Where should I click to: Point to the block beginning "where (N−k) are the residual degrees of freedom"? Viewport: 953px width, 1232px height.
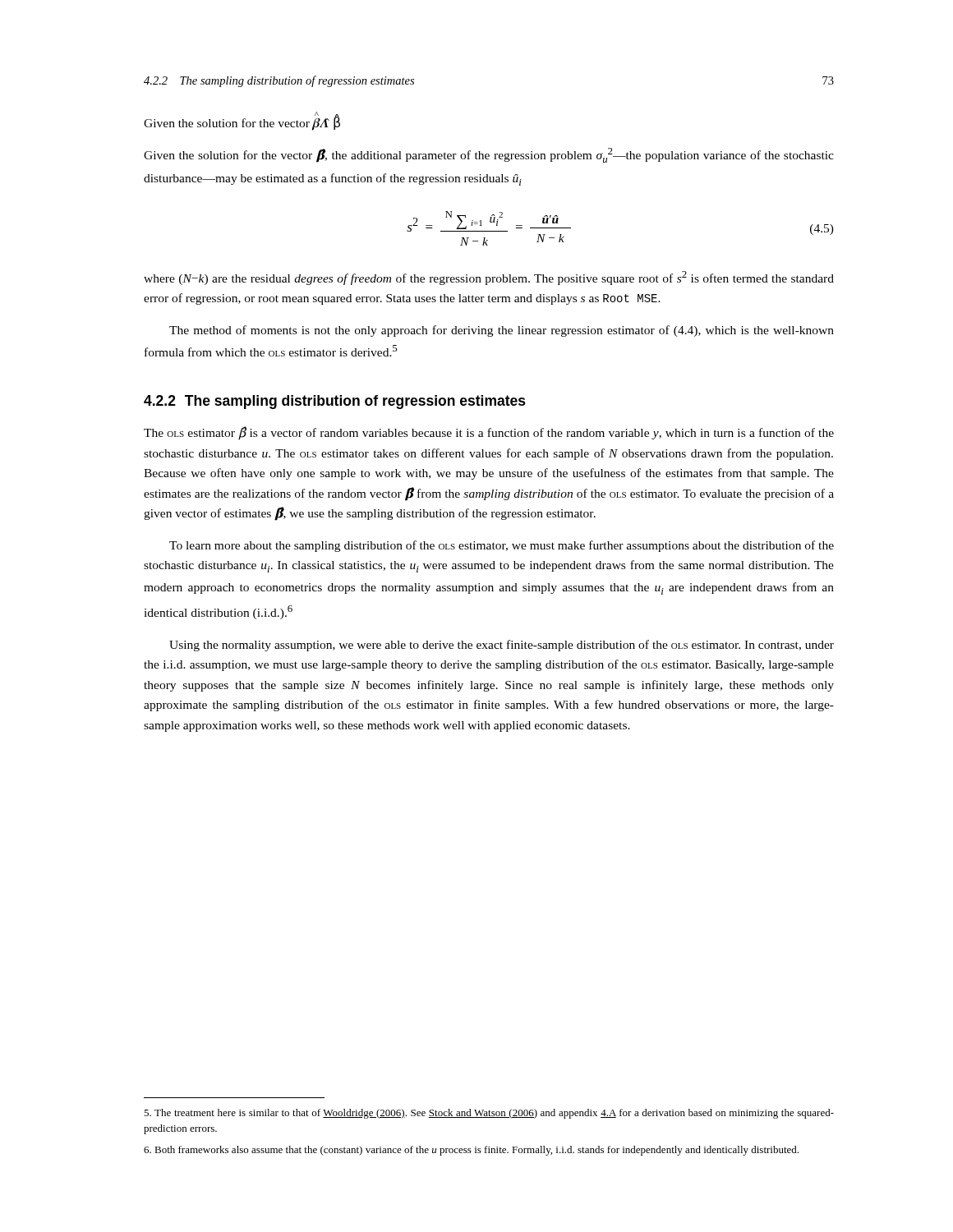489,287
